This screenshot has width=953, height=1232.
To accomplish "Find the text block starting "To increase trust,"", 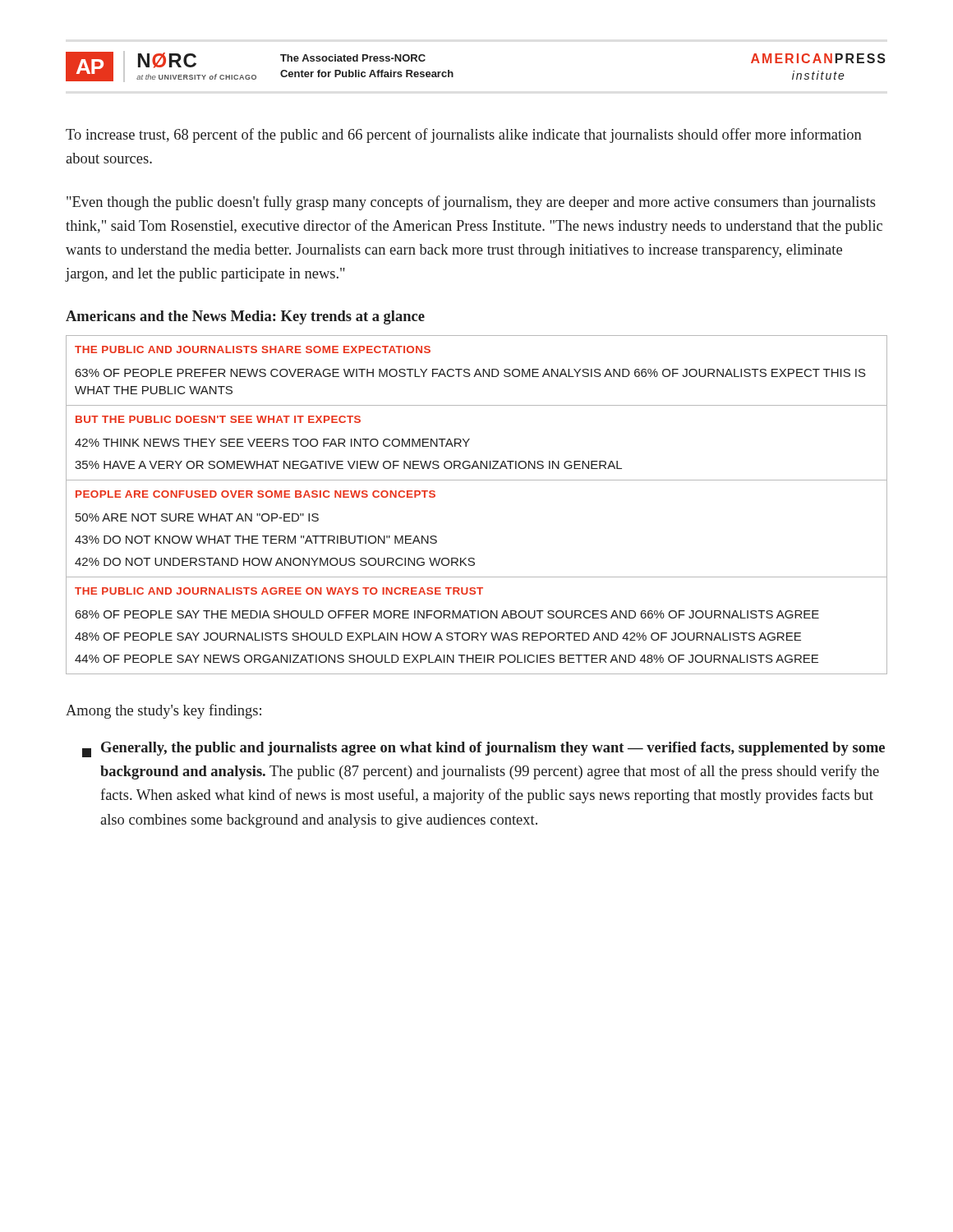I will 464,147.
